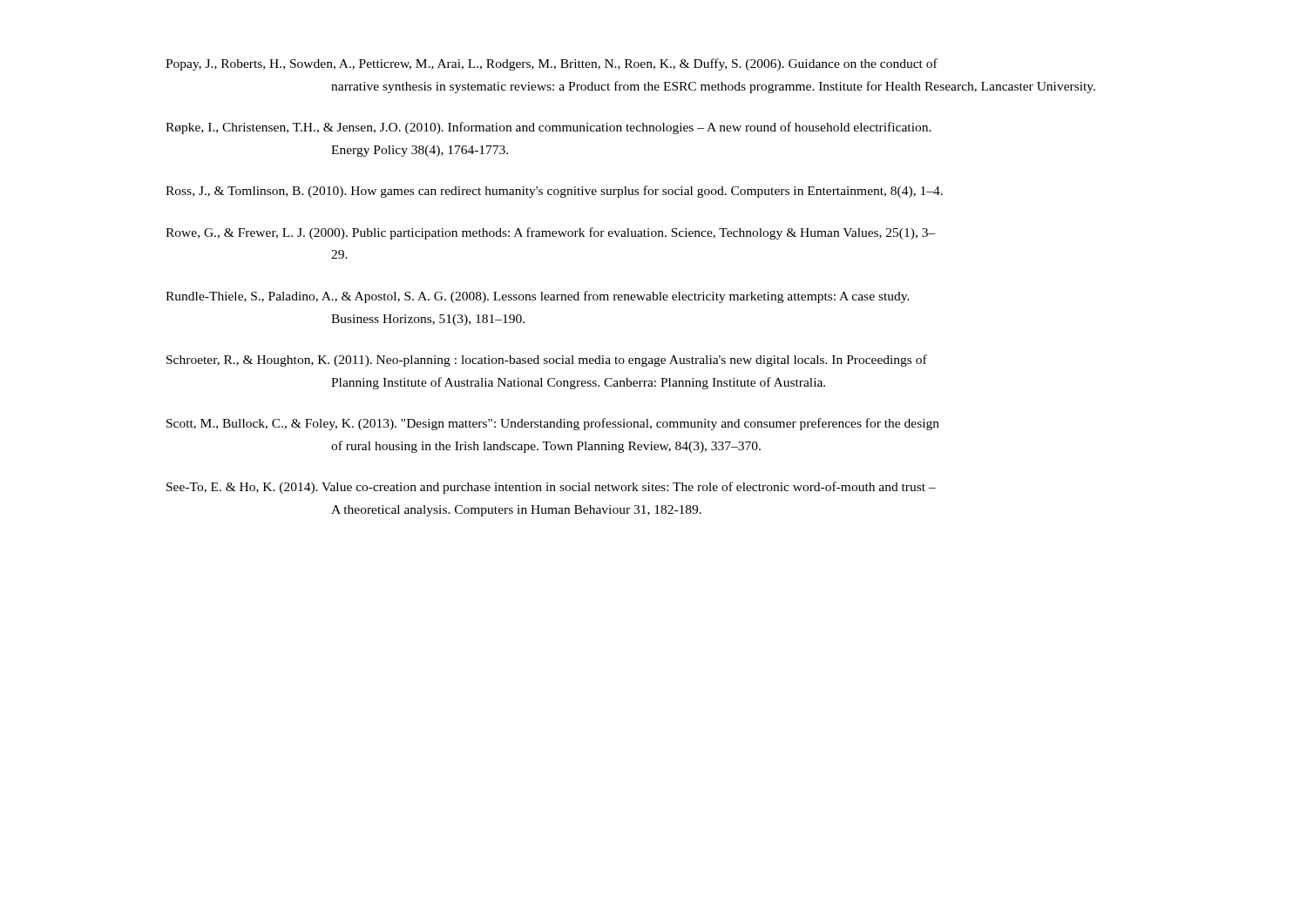Viewport: 1307px width, 924px height.
Task: Point to the block beginning "Rowe, G., &"
Action: point(671,245)
